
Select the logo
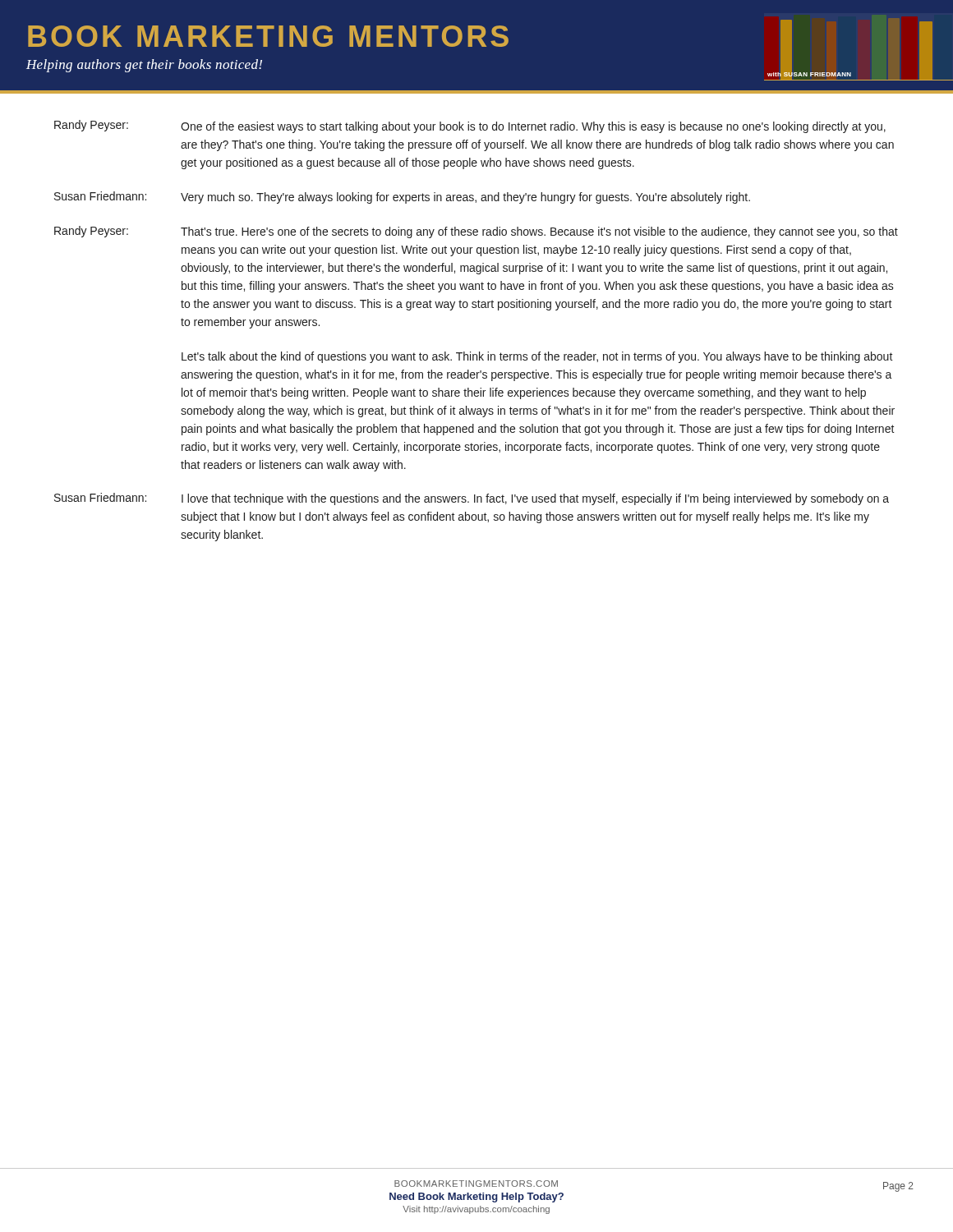click(476, 45)
